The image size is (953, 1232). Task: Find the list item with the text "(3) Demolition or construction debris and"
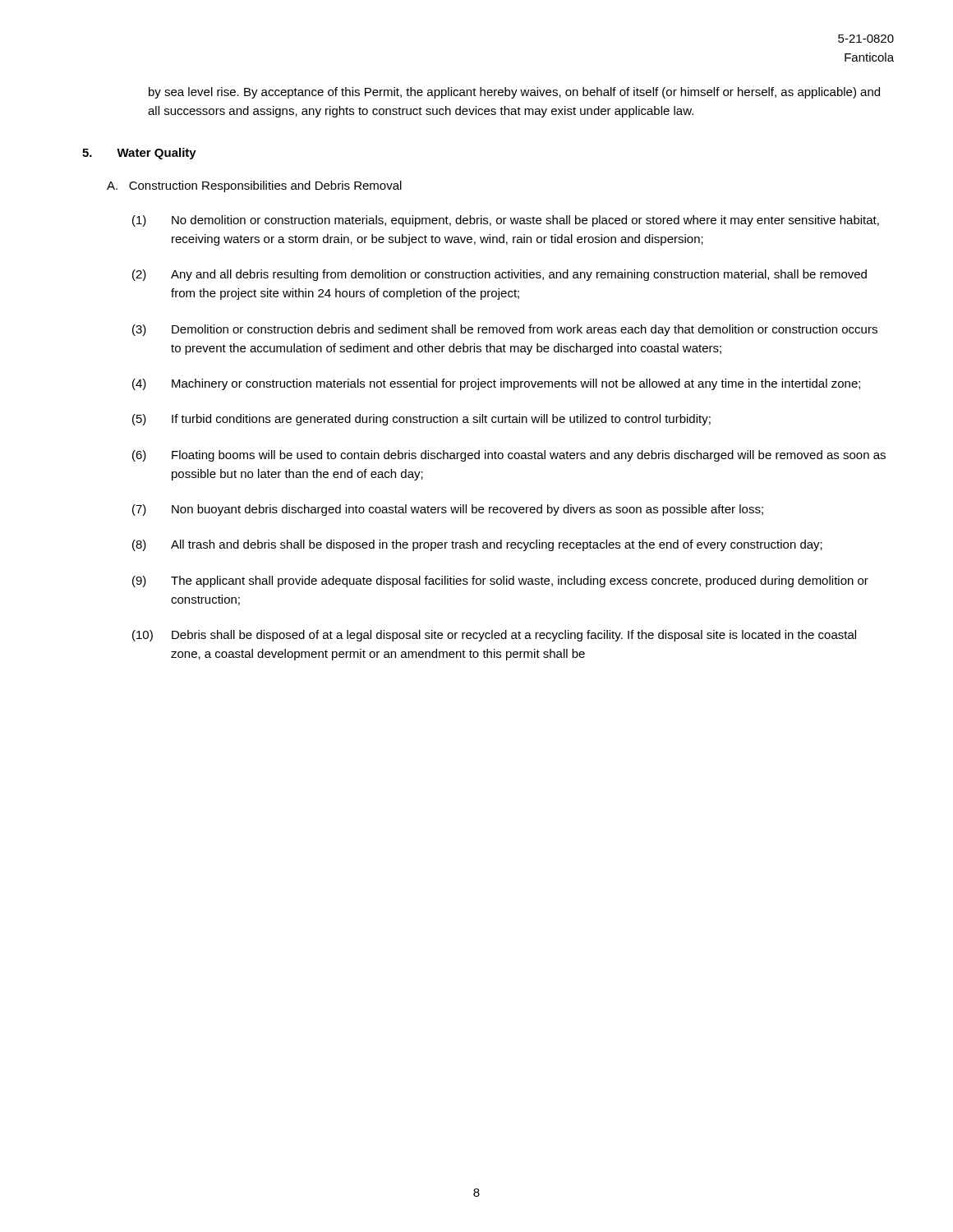point(509,338)
